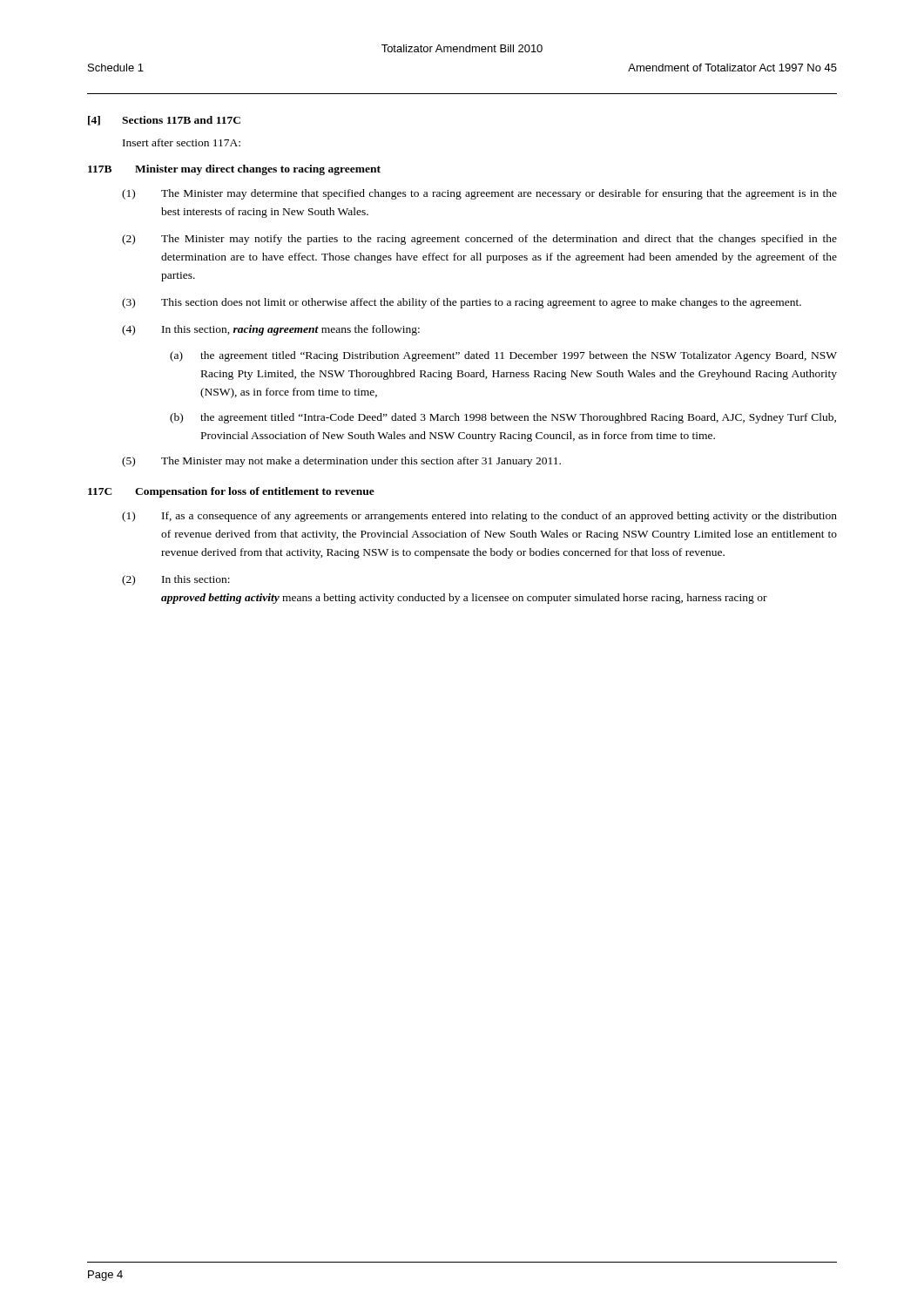Where does it say "Insert after section 117A:"?
The width and height of the screenshot is (924, 1307).
coord(182,142)
